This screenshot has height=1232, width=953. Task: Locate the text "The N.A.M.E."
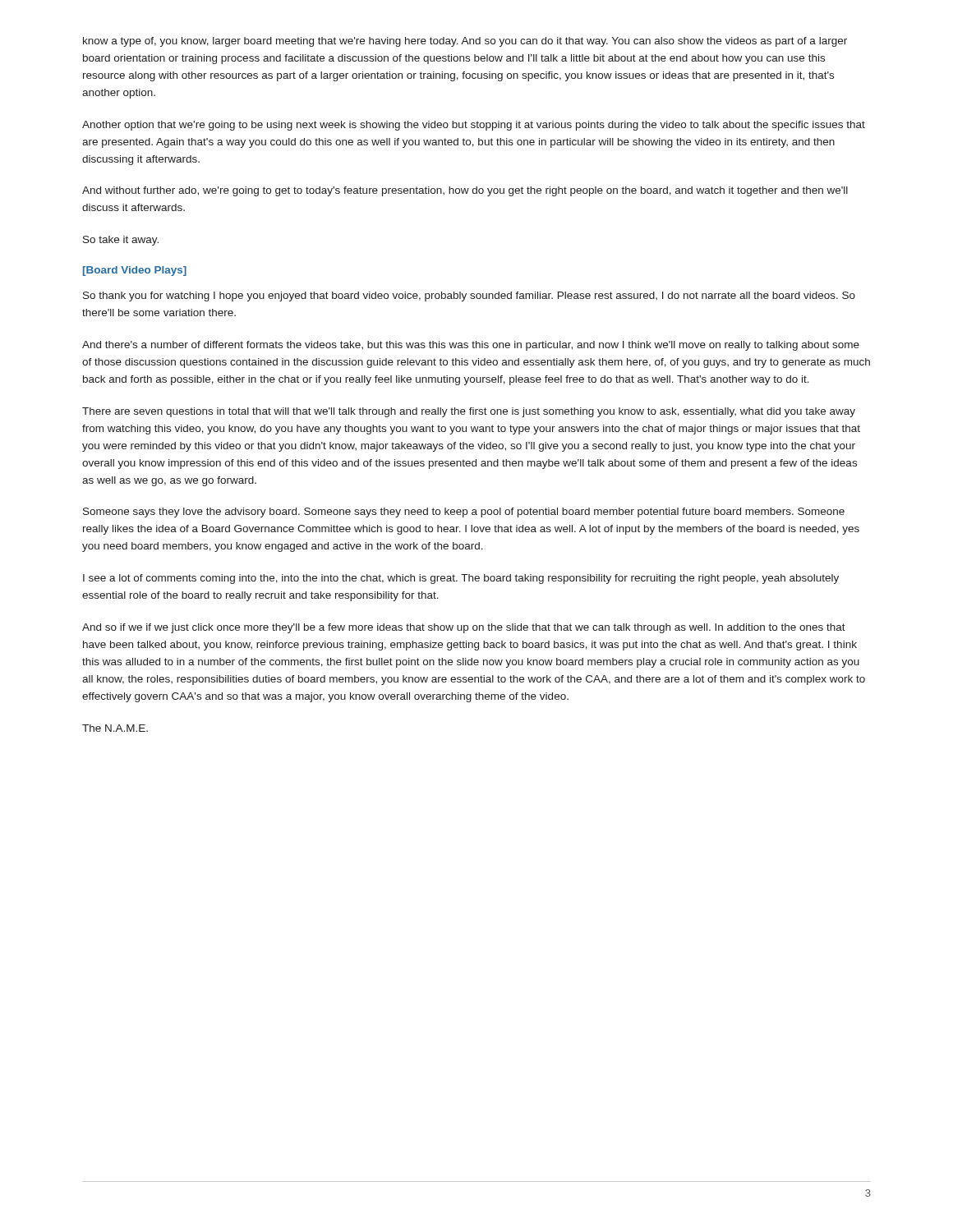point(115,728)
